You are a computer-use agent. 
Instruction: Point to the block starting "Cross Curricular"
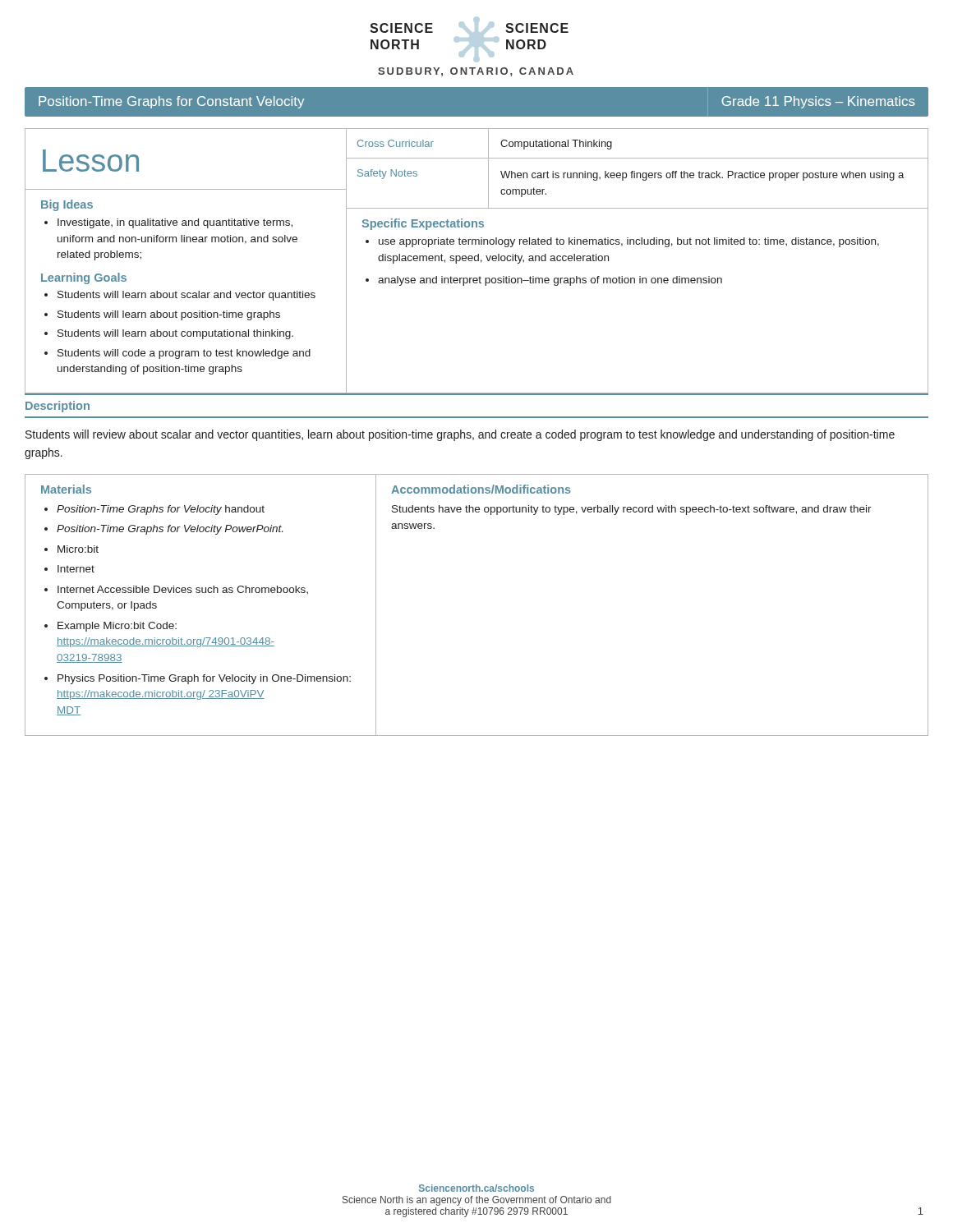(x=395, y=143)
